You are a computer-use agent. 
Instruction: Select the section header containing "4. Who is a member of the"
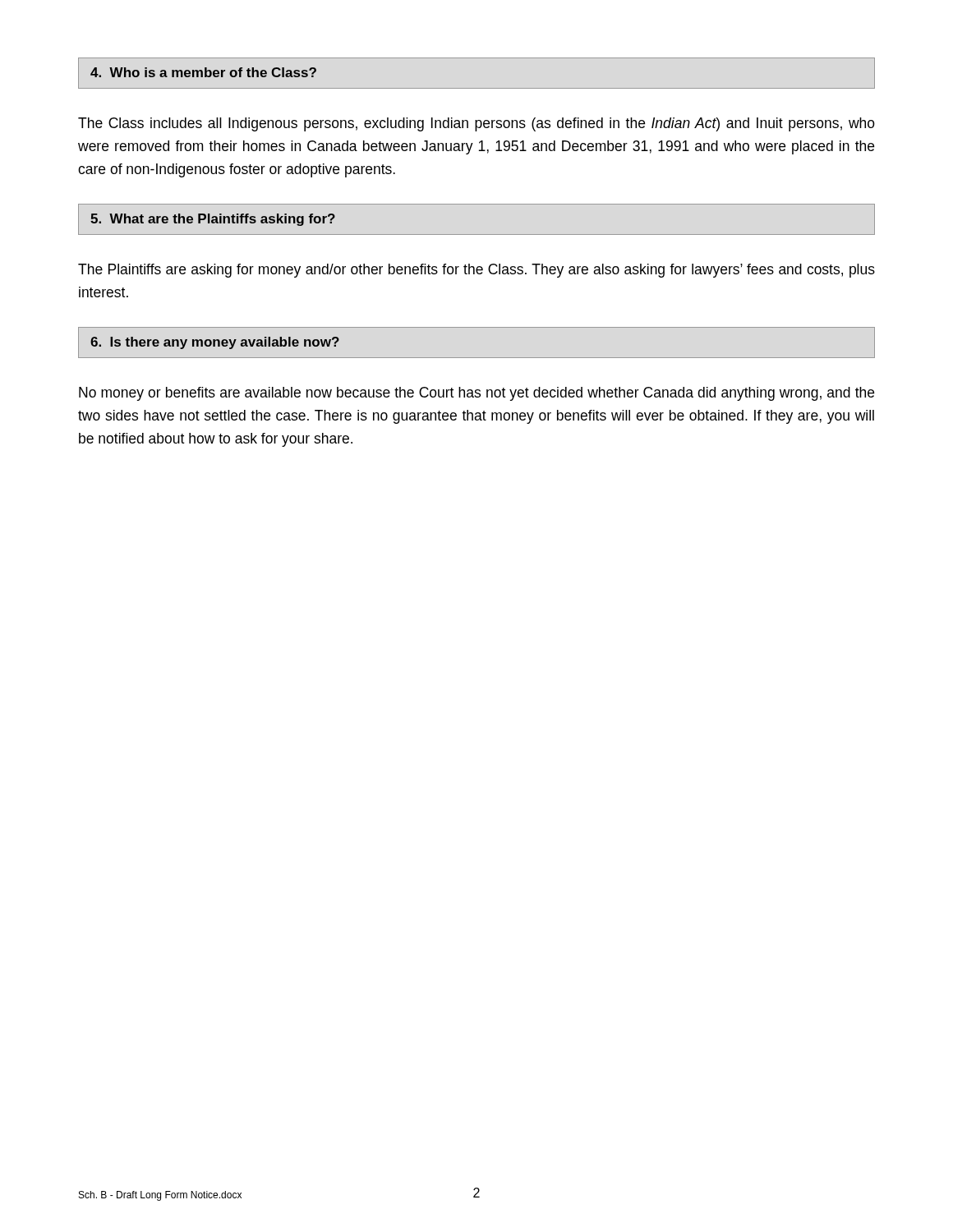point(204,73)
